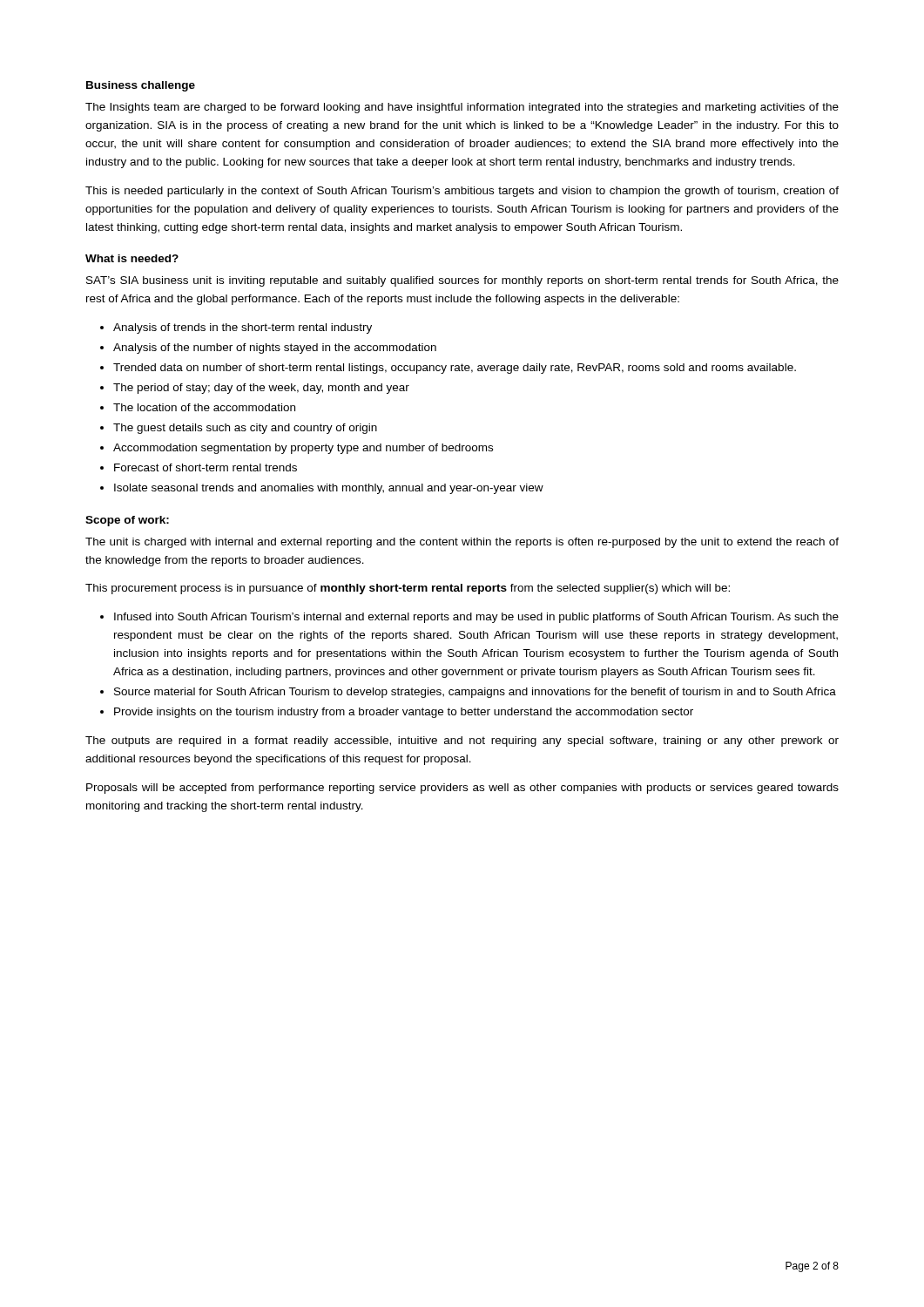Locate the region starting "Isolate seasonal trends"
The image size is (924, 1307).
pyautogui.click(x=328, y=487)
